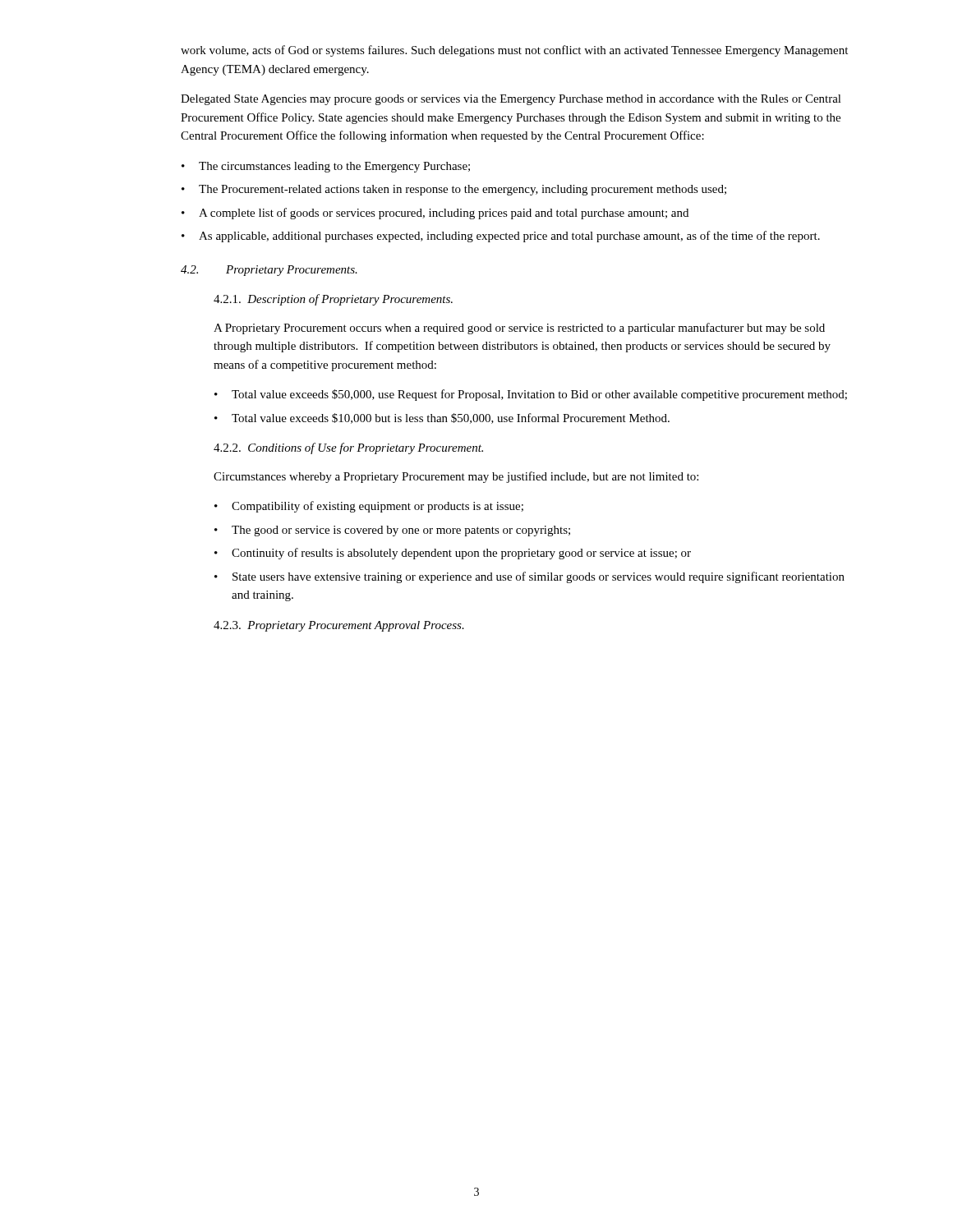Point to the block beginning "• State users have extensive"
The height and width of the screenshot is (1232, 953).
[538, 586]
